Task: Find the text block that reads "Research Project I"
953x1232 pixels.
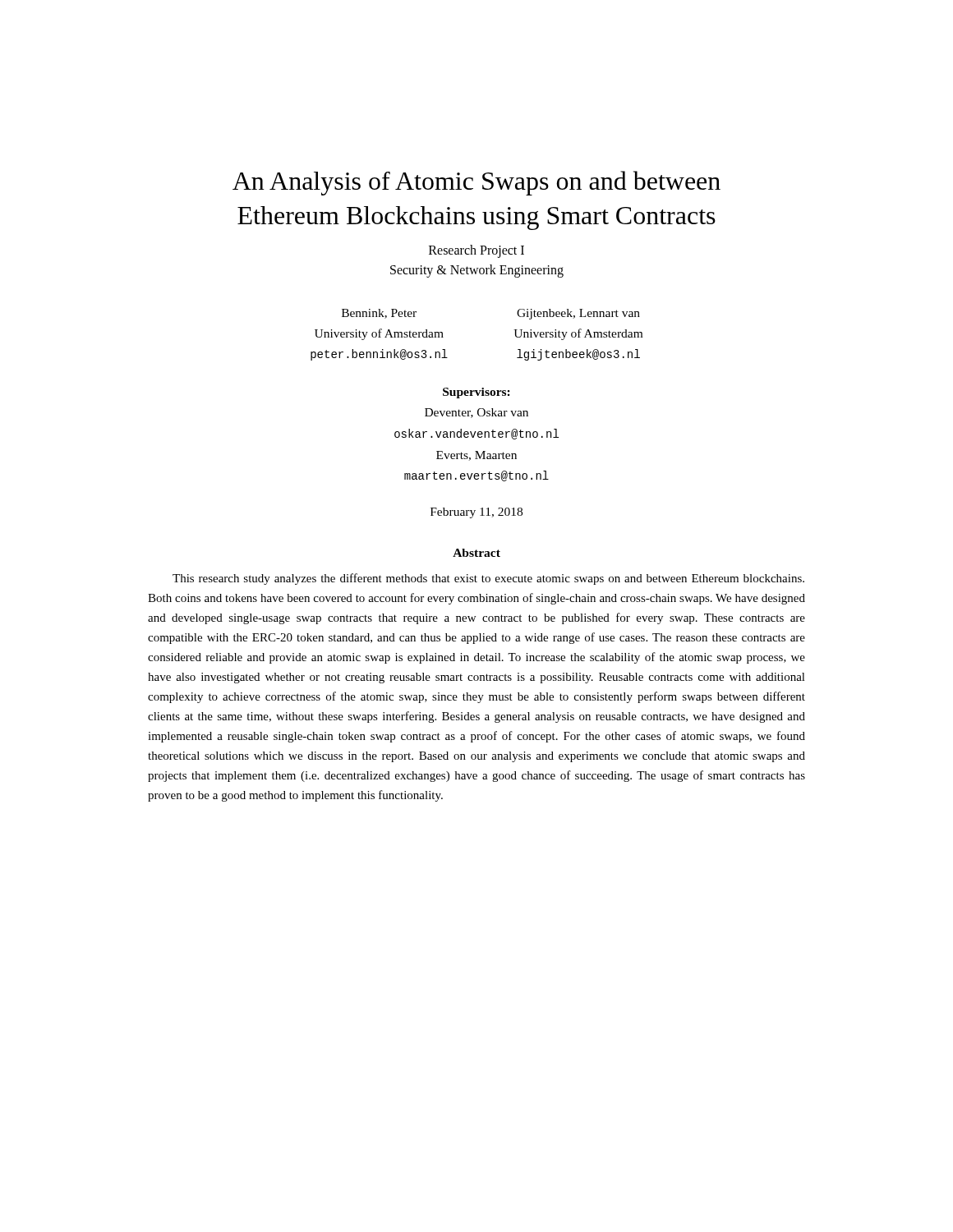Action: tap(476, 260)
